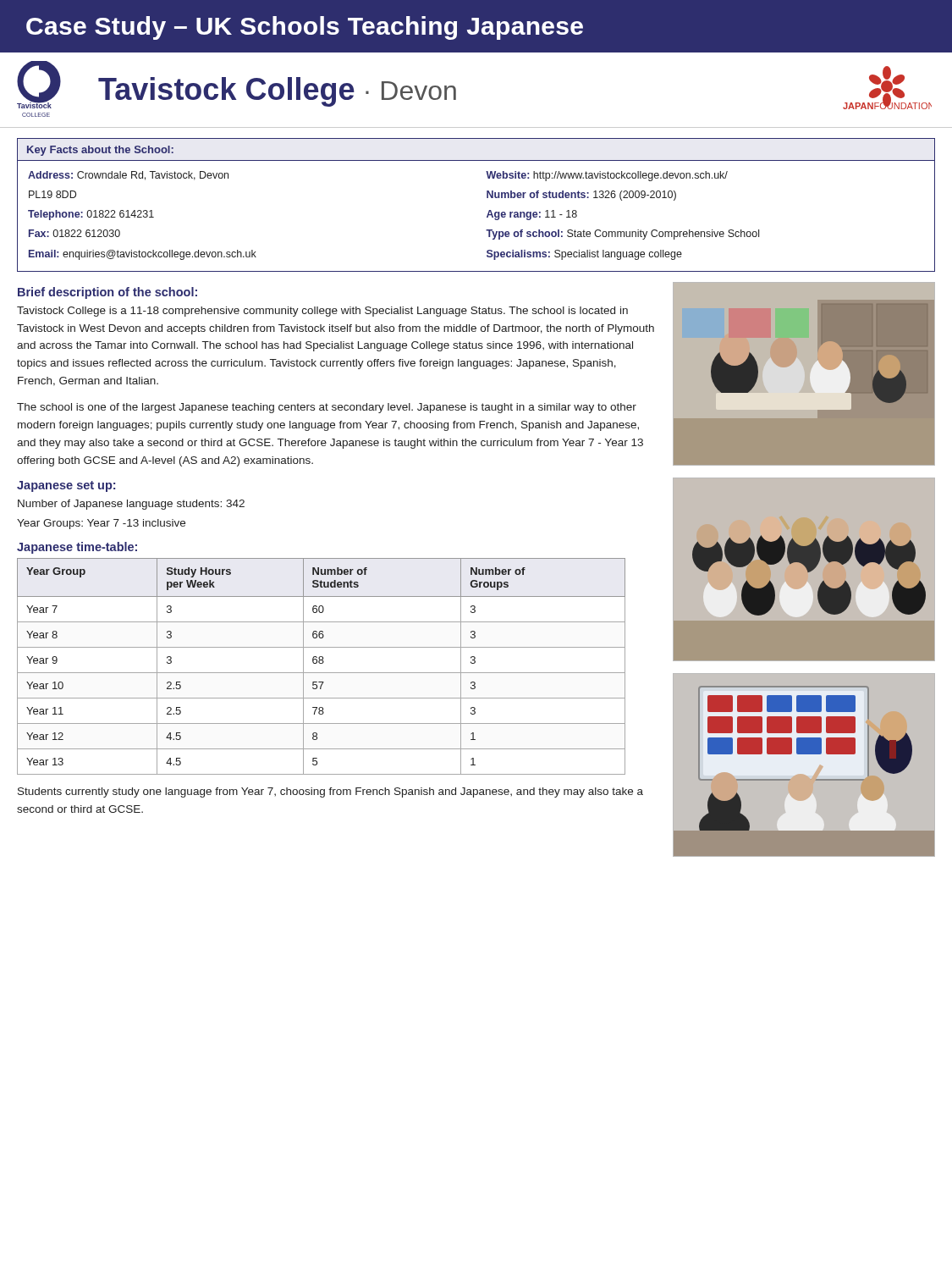The image size is (952, 1270).
Task: Click on the block starting "Case Study – UK Schools Teaching"
Action: 476,26
